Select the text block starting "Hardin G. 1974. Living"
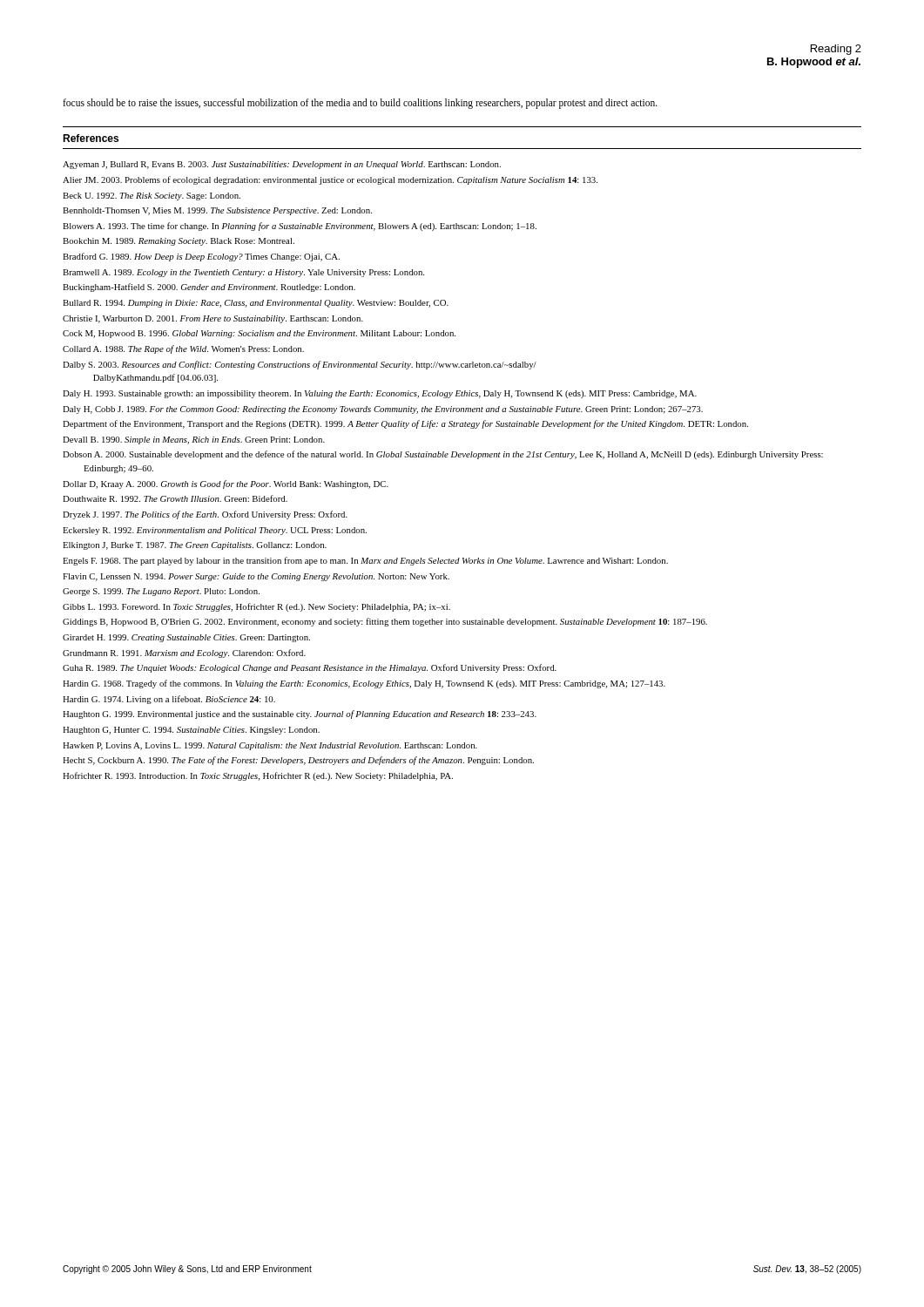Viewport: 924px width, 1307px height. [169, 698]
